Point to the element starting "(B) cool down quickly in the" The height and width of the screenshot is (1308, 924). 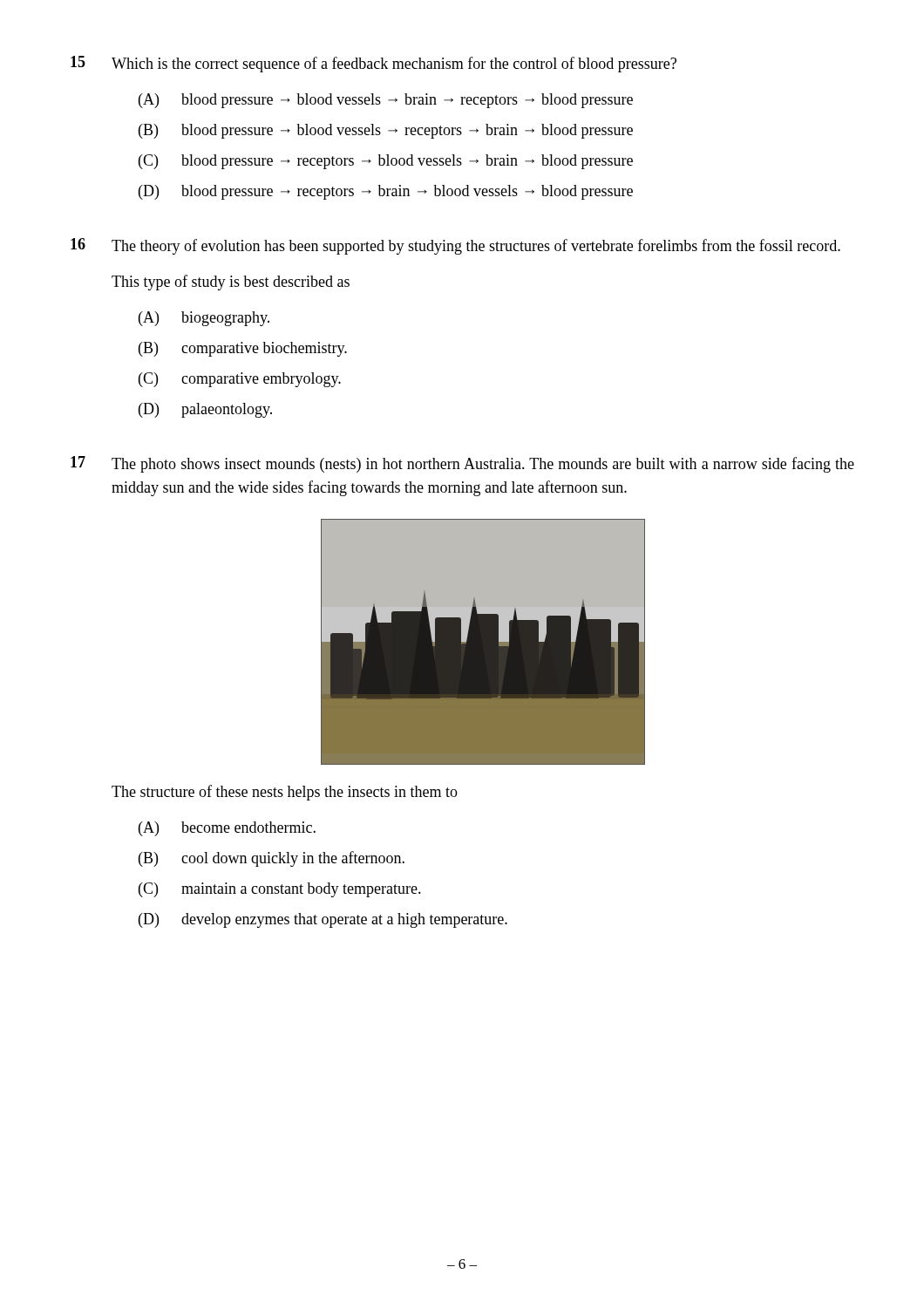(272, 859)
